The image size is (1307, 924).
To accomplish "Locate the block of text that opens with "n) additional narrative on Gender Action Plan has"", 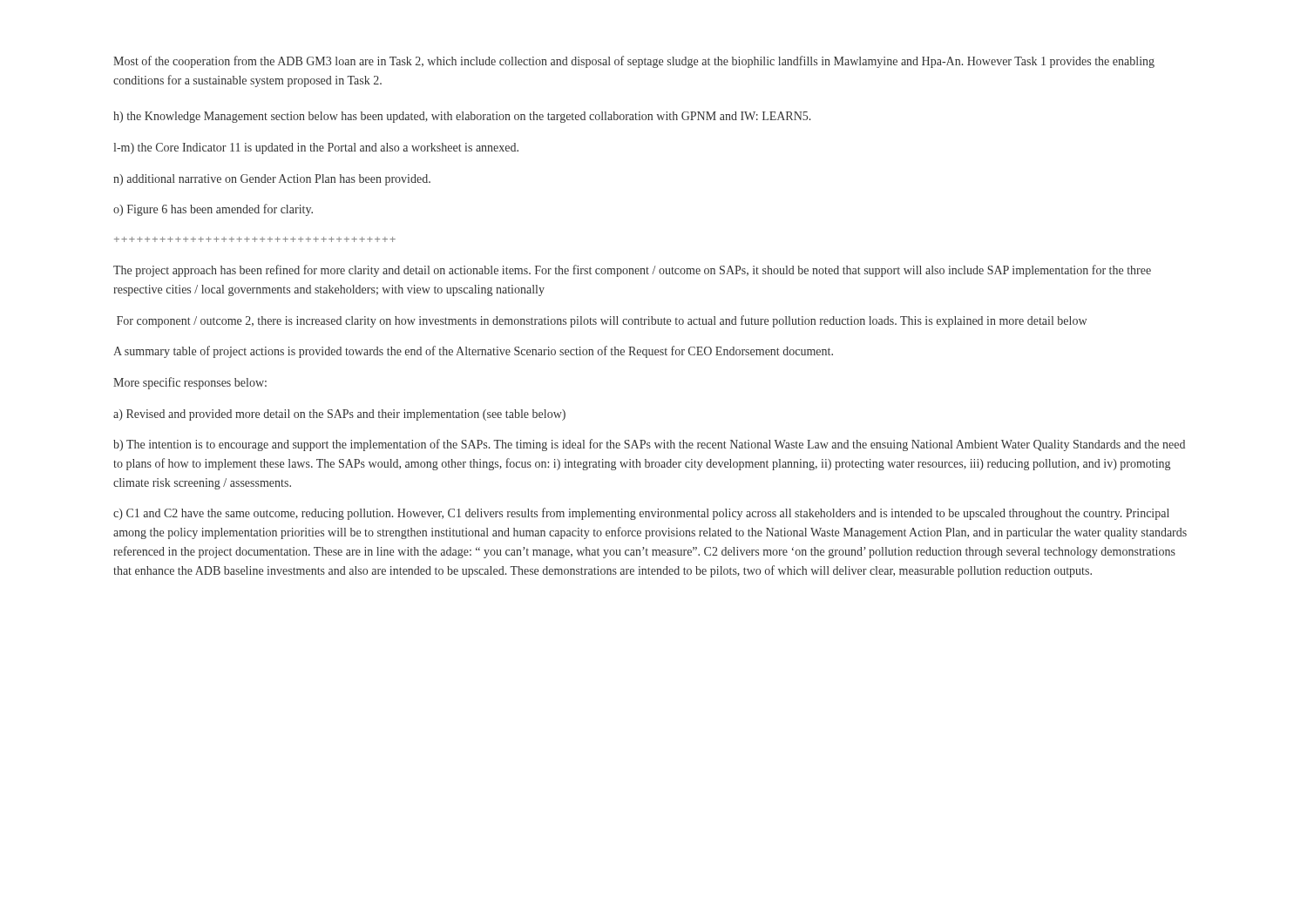I will click(272, 179).
